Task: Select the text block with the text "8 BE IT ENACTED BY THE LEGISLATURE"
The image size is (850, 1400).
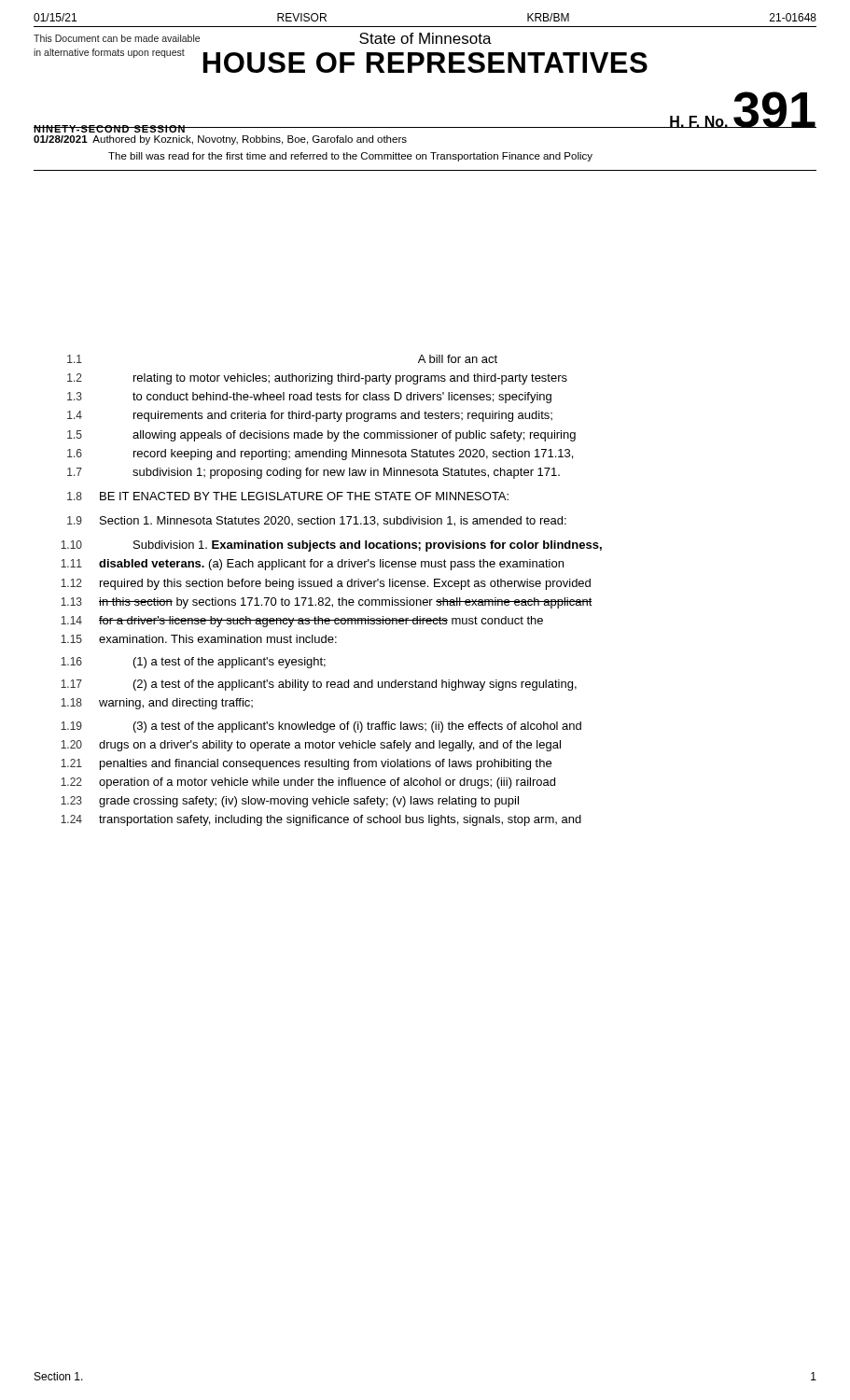Action: (425, 497)
